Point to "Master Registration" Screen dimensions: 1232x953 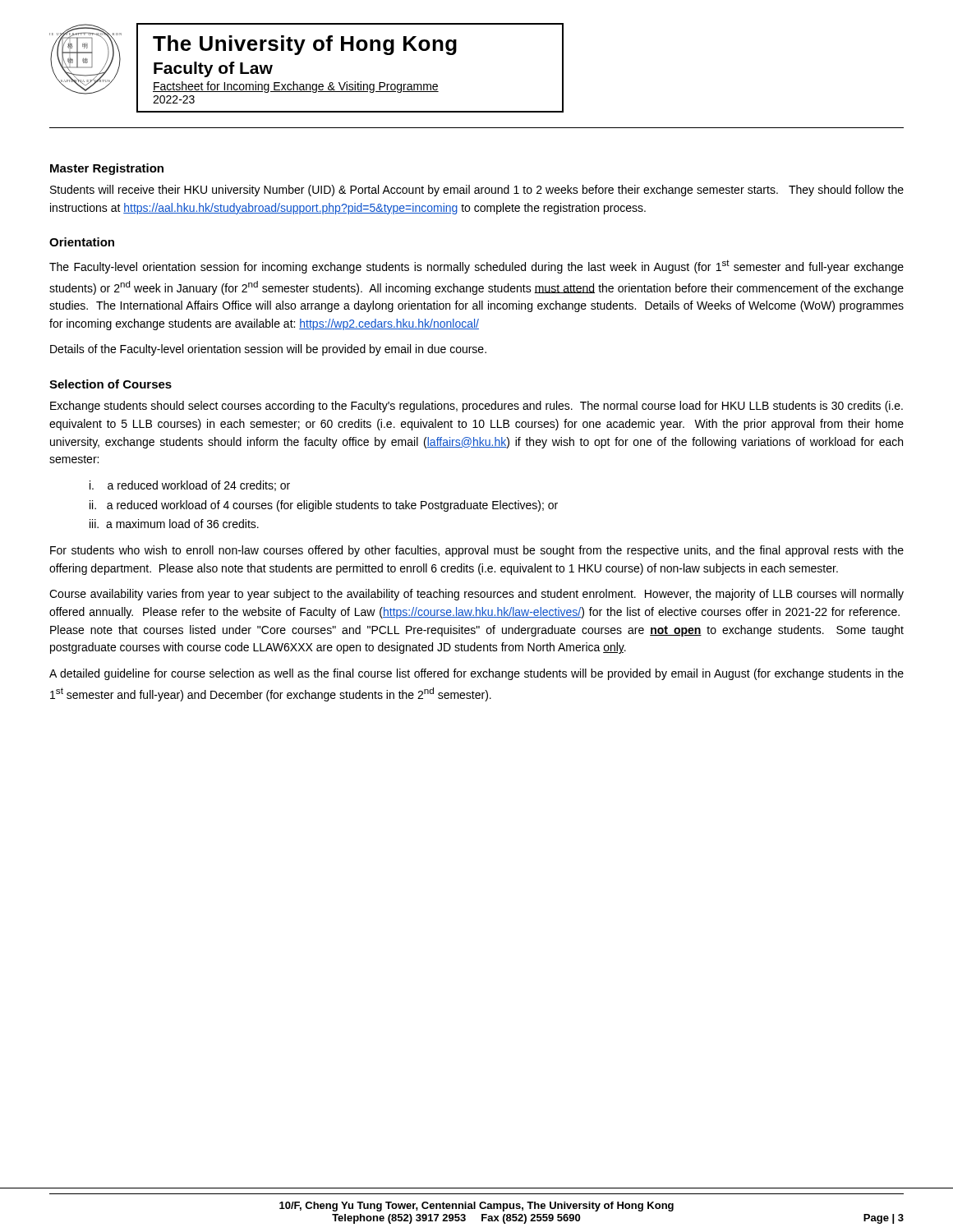click(107, 168)
